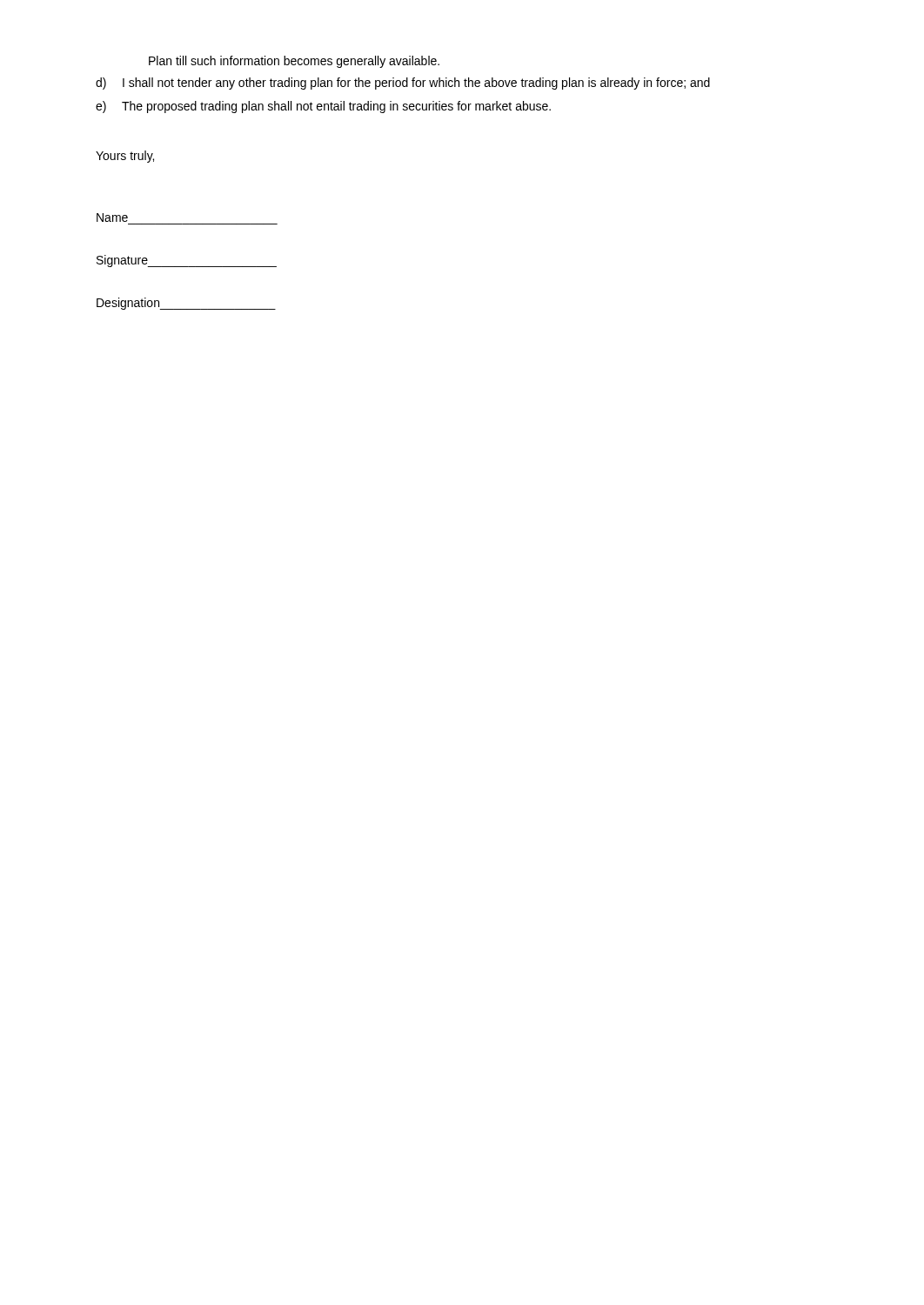Point to the region starting "d) I shall not tender any other"

tap(471, 83)
